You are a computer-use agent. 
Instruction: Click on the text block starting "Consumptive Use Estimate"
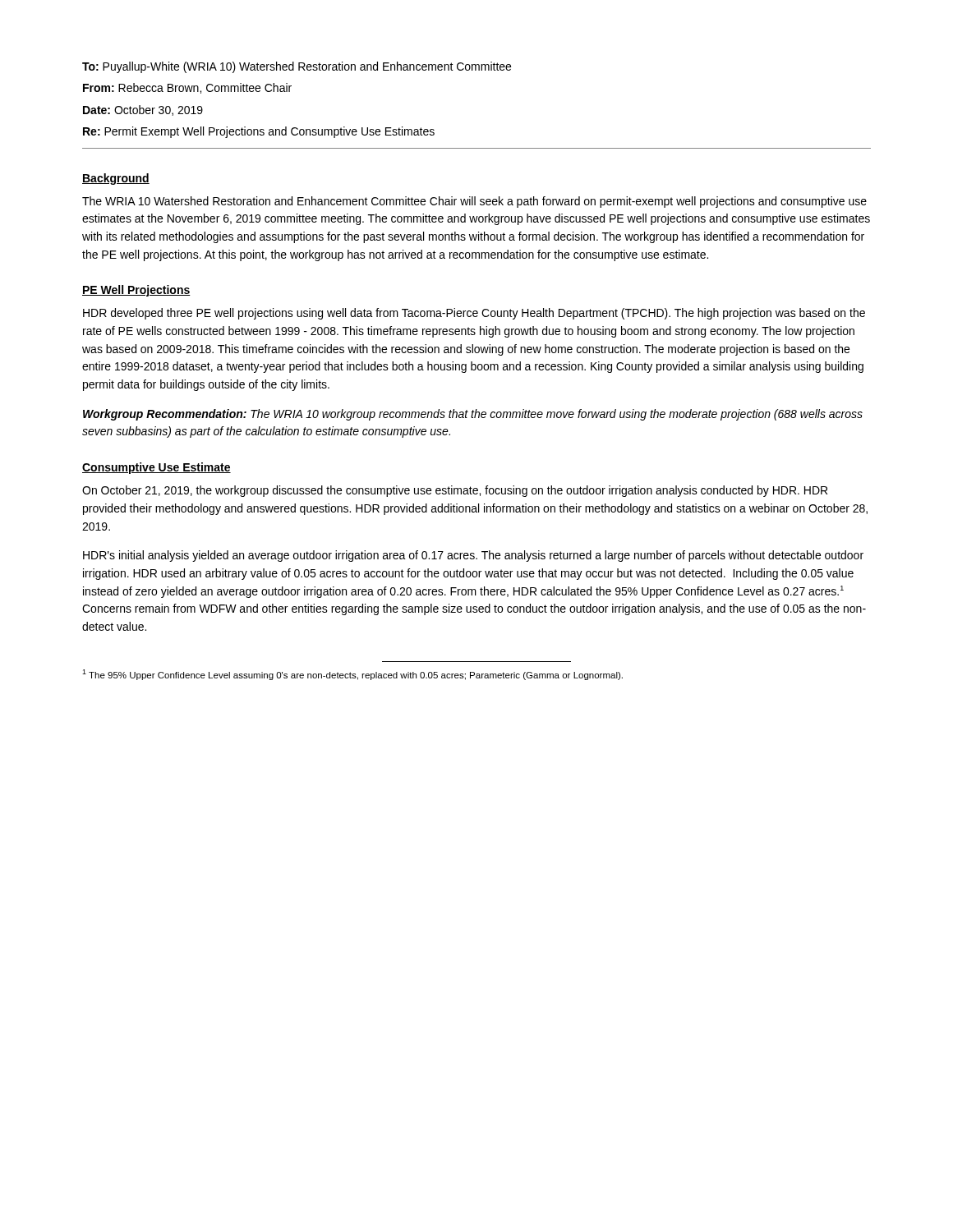[156, 467]
